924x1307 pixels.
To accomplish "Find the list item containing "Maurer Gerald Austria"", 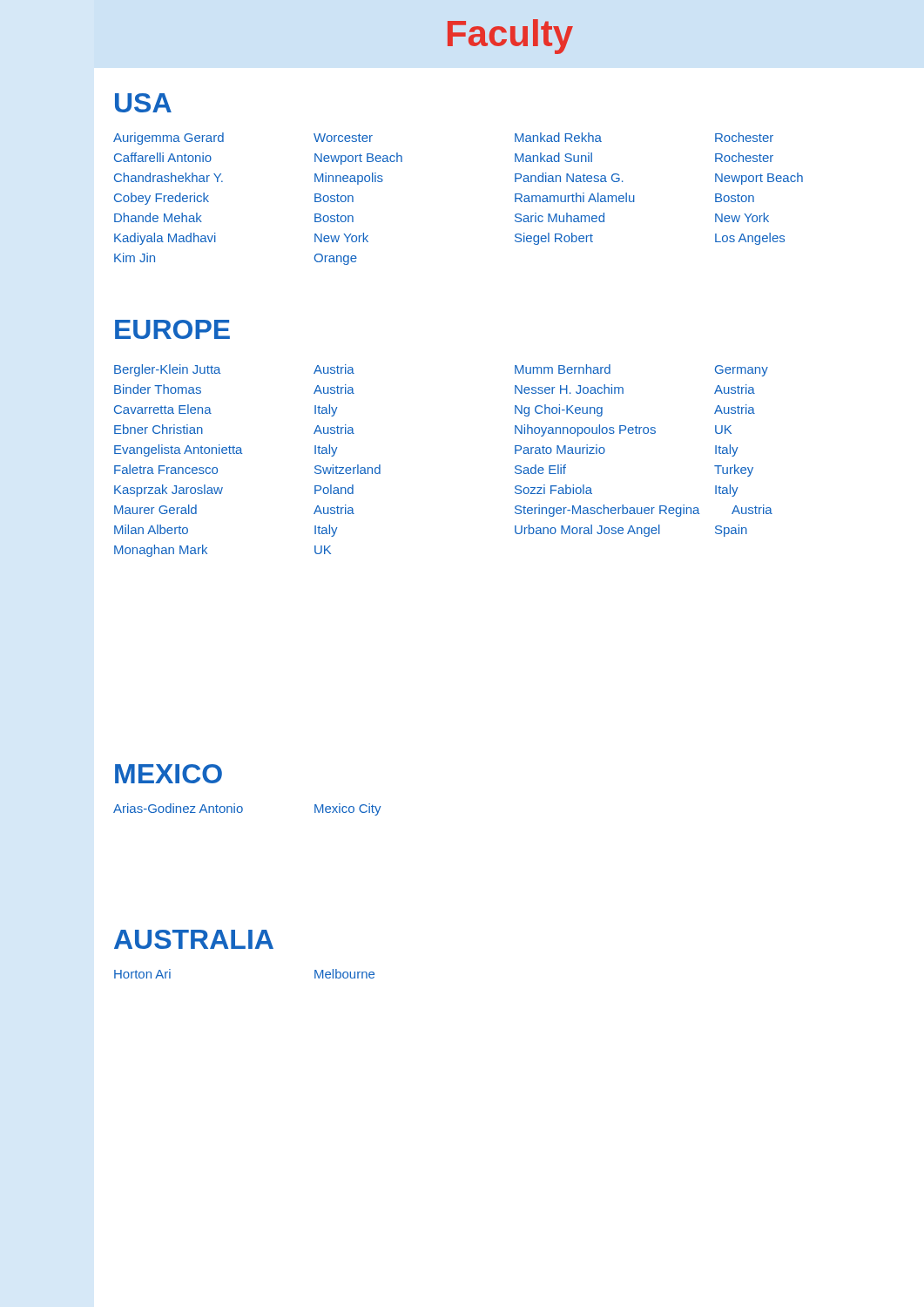I will click(x=152, y=509).
